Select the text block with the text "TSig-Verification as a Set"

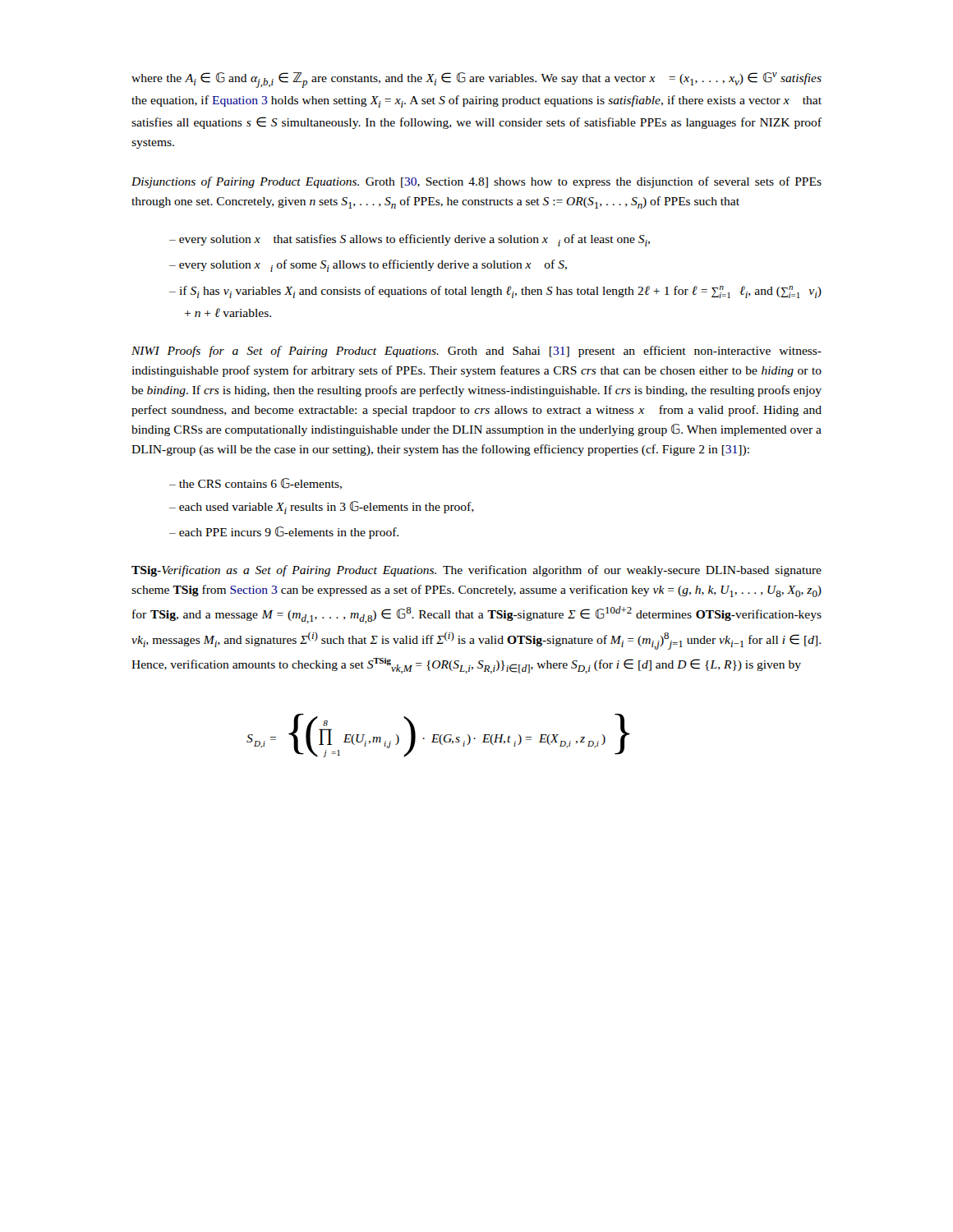(x=476, y=619)
